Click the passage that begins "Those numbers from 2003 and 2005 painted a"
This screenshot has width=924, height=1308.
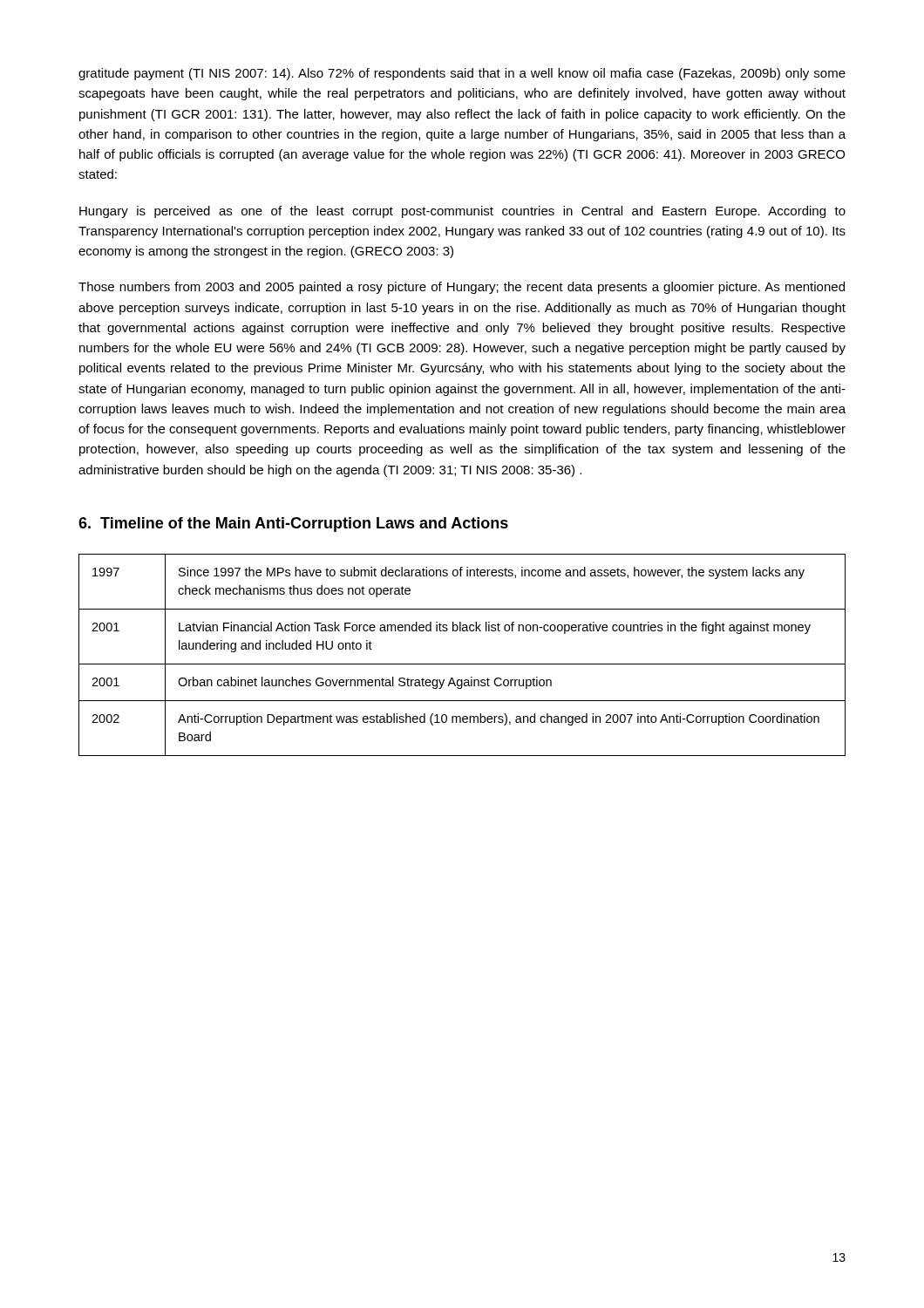[x=462, y=378]
